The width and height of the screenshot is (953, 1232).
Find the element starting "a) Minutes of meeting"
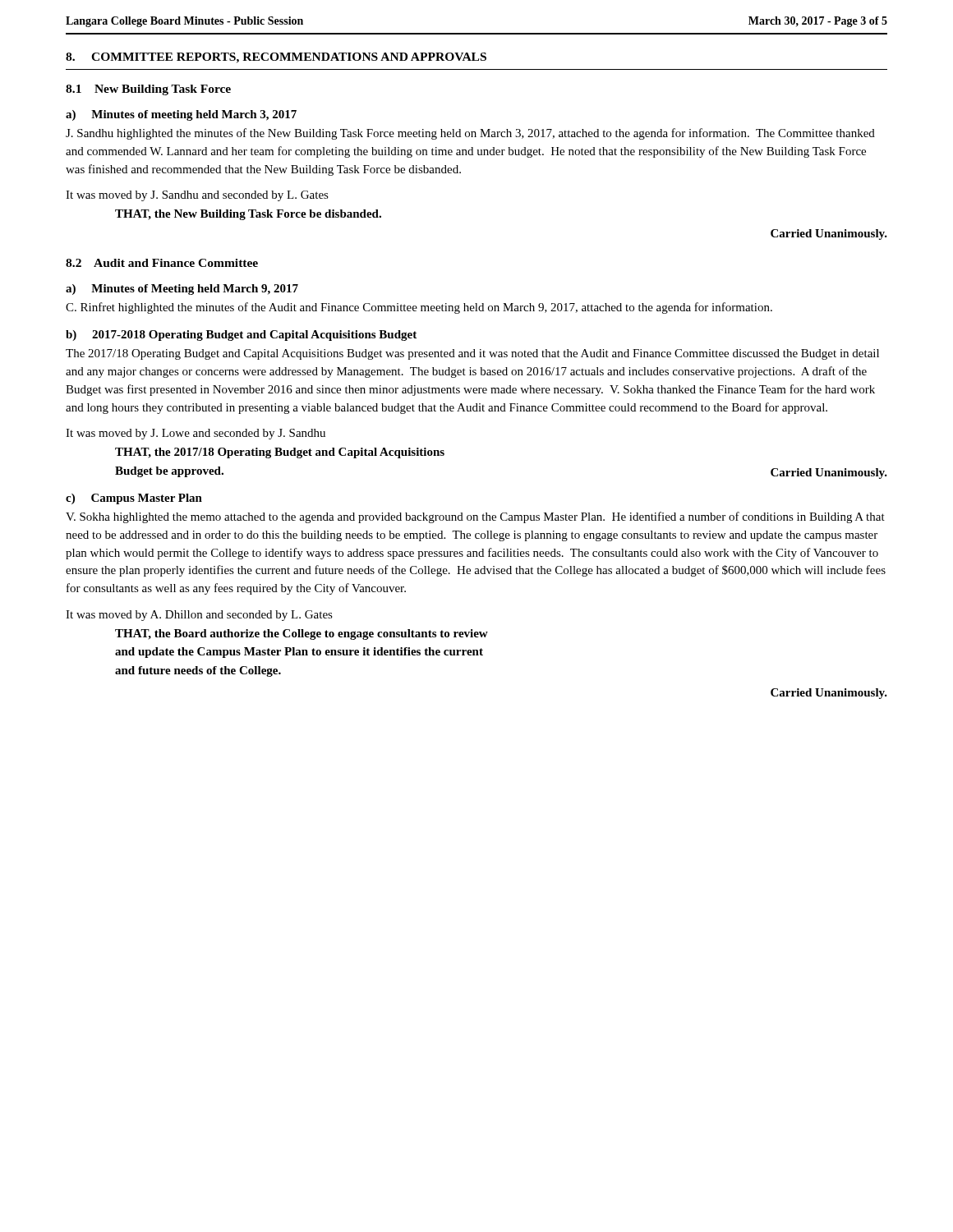181,114
